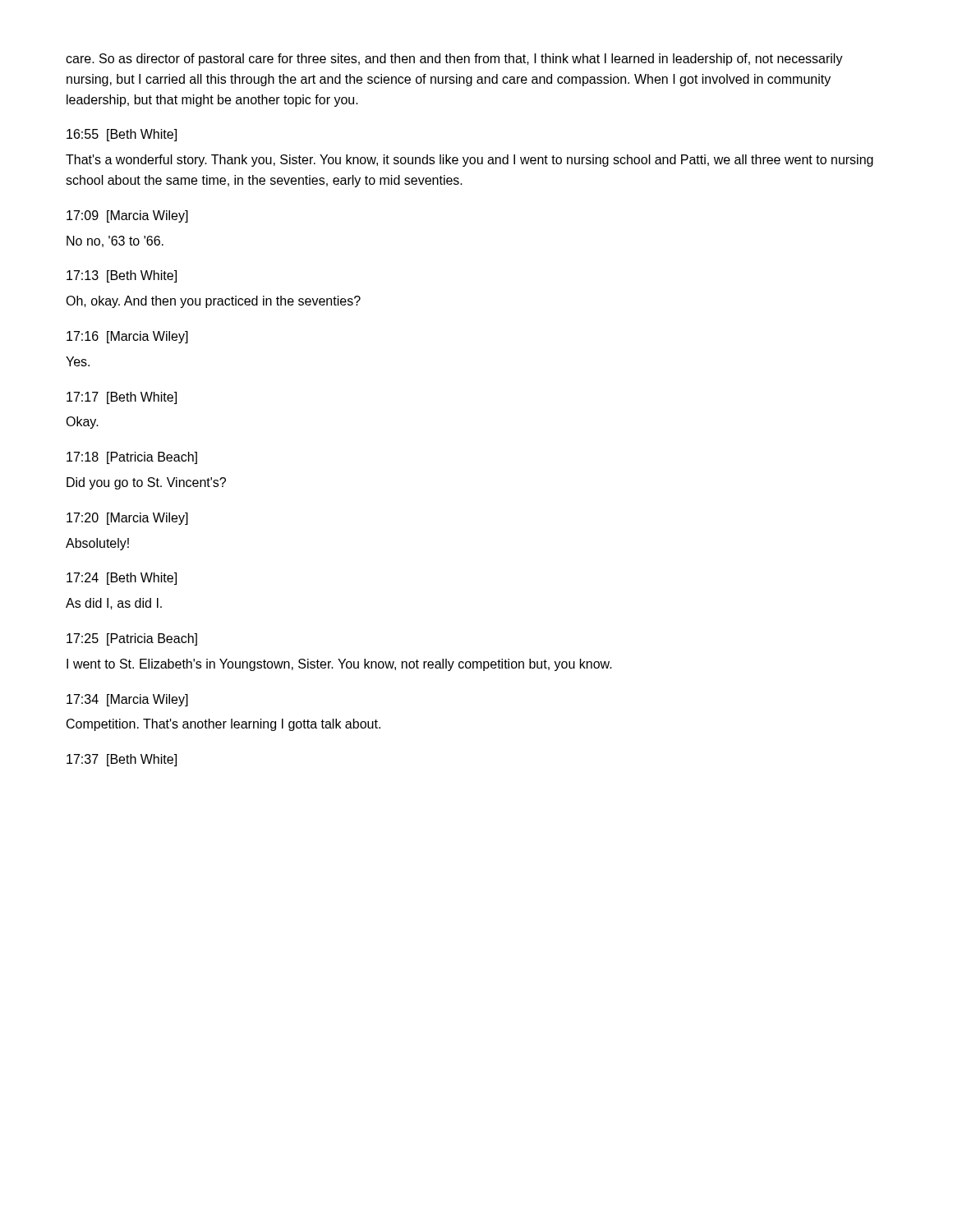
Task: Select the text containing "17:24 [Beth White]"
Action: point(122,578)
